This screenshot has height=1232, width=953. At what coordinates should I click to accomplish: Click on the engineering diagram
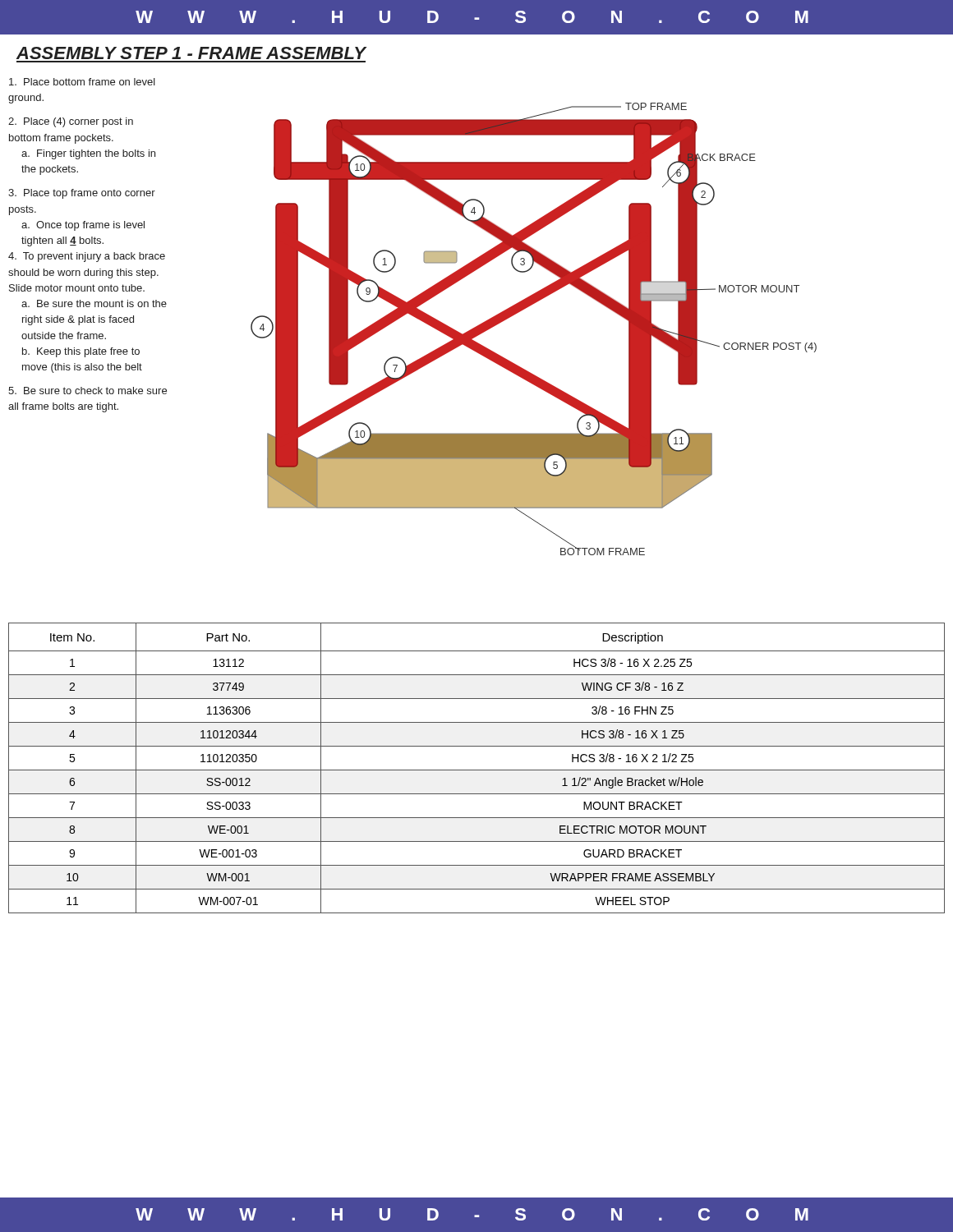559,344
